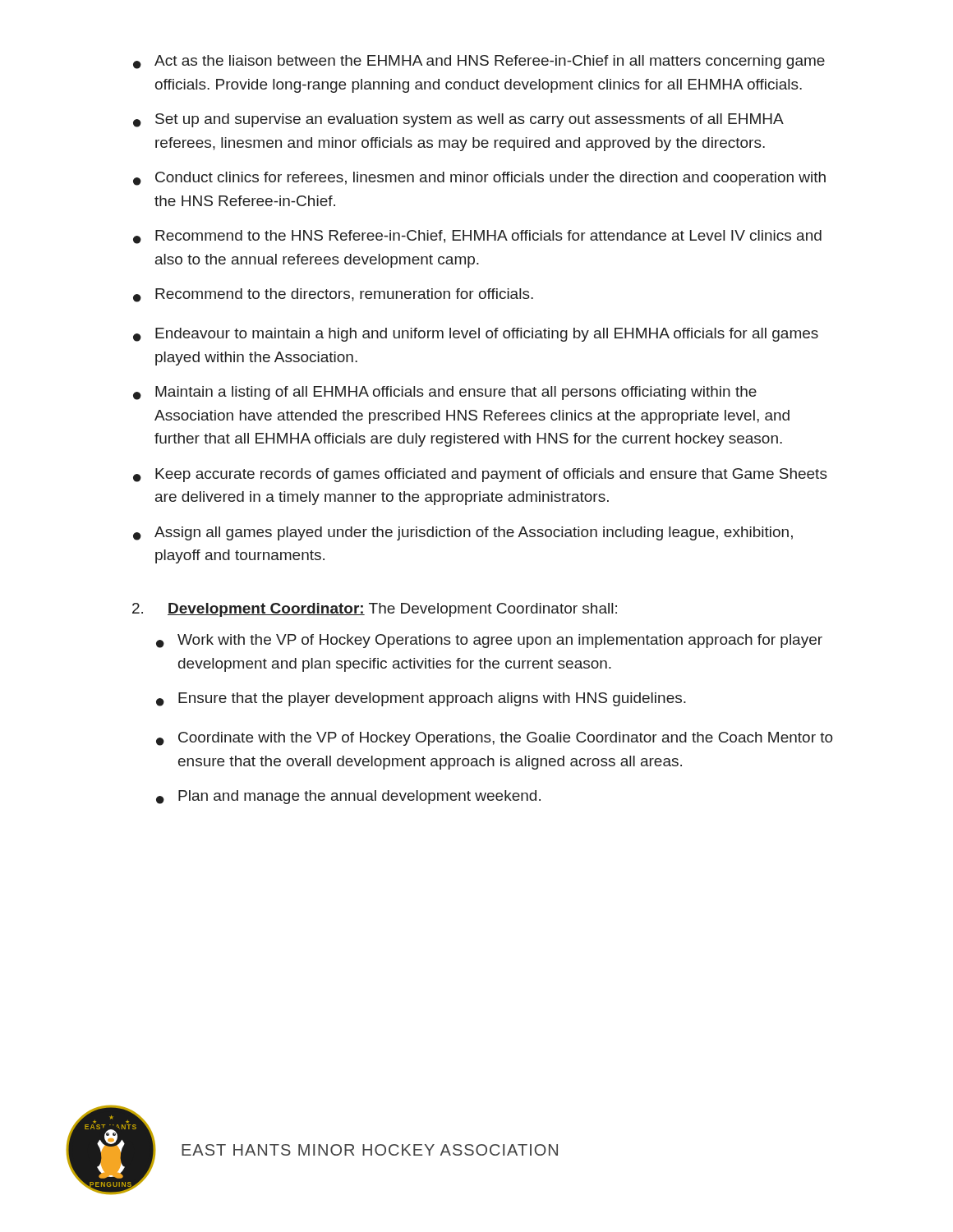The image size is (953, 1232).
Task: Where is the passage that starts "● Work with"?
Action: pos(496,652)
